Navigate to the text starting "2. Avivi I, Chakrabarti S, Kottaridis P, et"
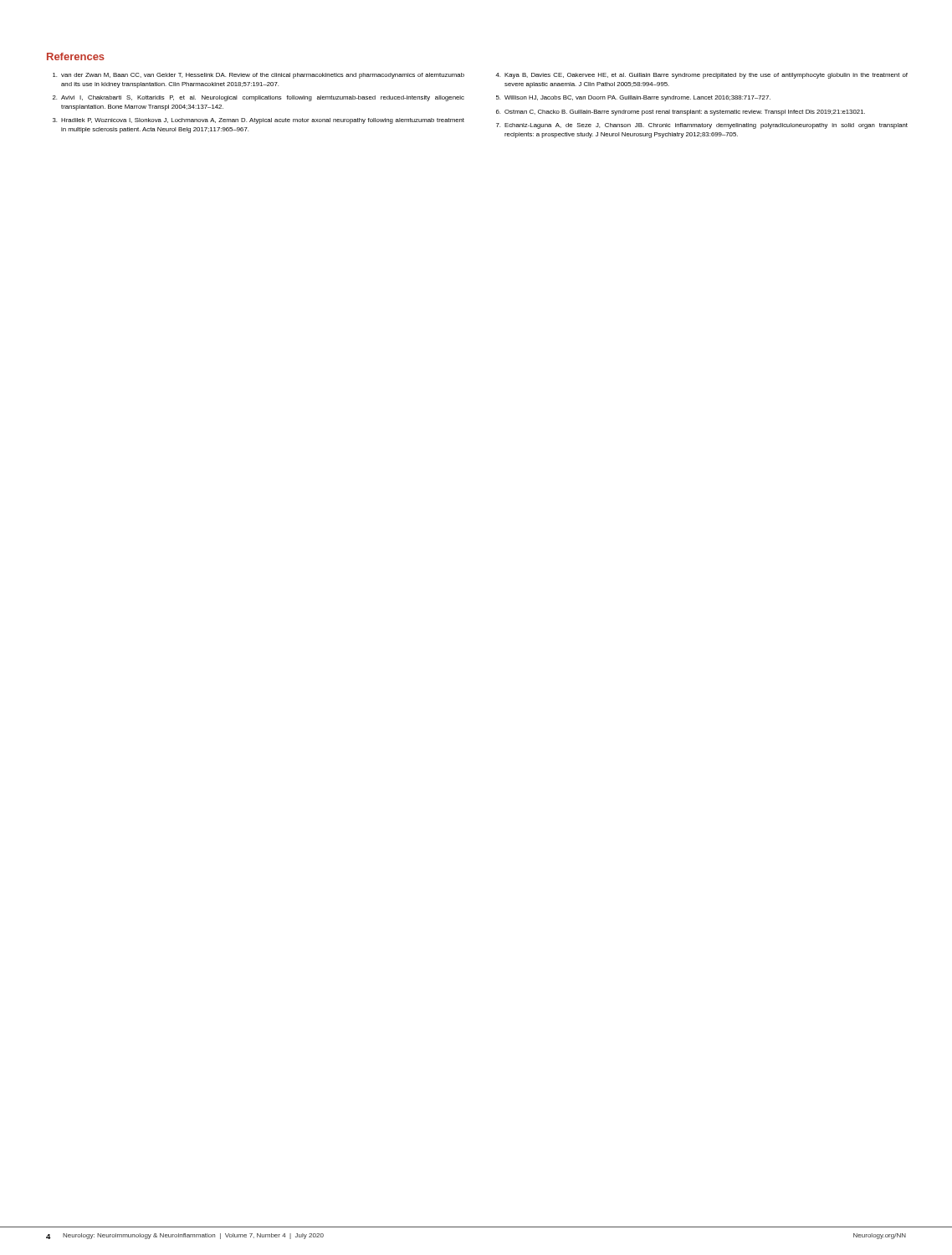952x1255 pixels. pos(255,103)
